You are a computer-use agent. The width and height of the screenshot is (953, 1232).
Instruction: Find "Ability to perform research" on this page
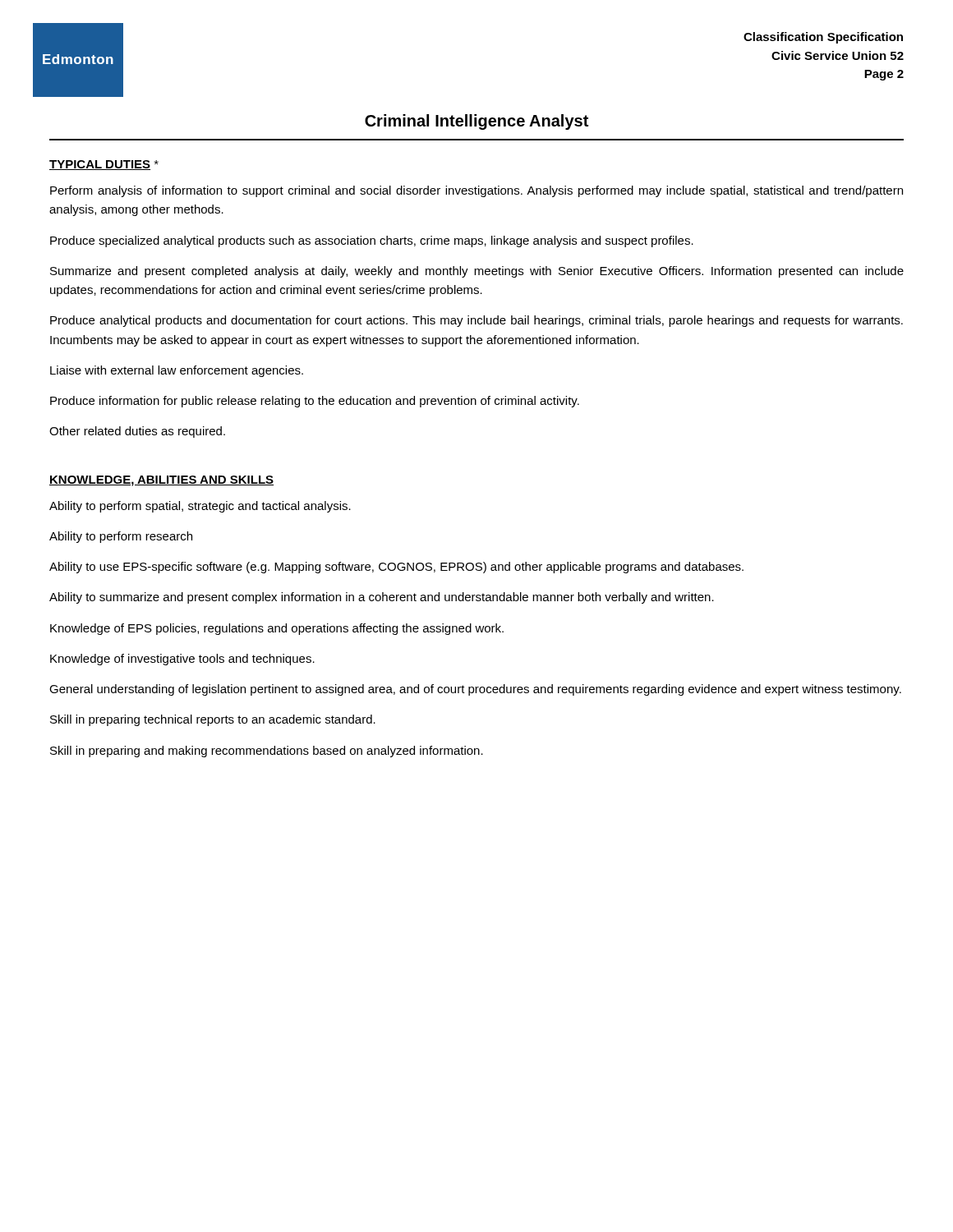121,536
